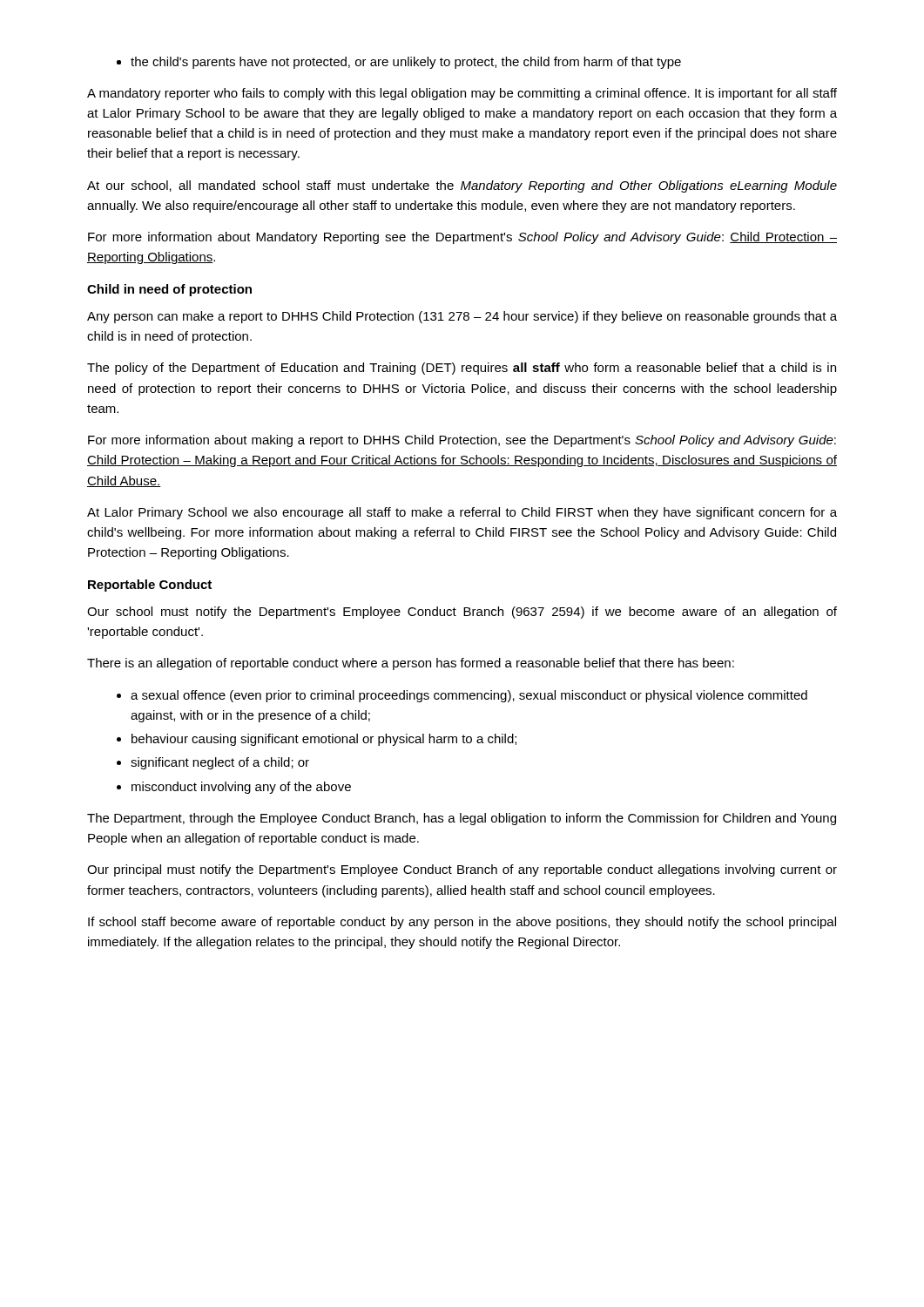Point to the text block starting "If school staff become"
Image resolution: width=924 pixels, height=1307 pixels.
(462, 931)
